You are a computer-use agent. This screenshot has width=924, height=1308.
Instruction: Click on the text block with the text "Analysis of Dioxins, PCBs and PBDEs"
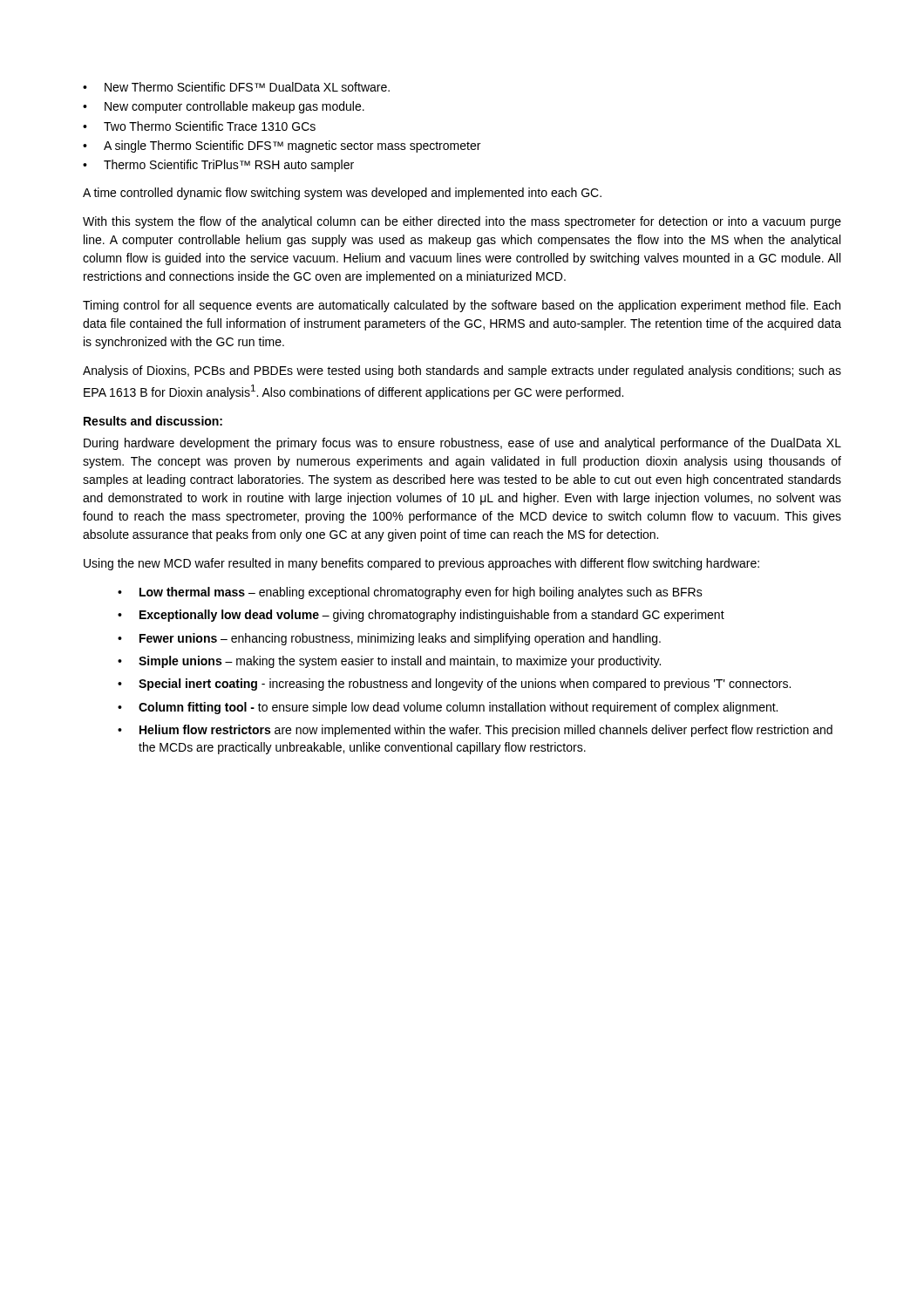point(462,382)
